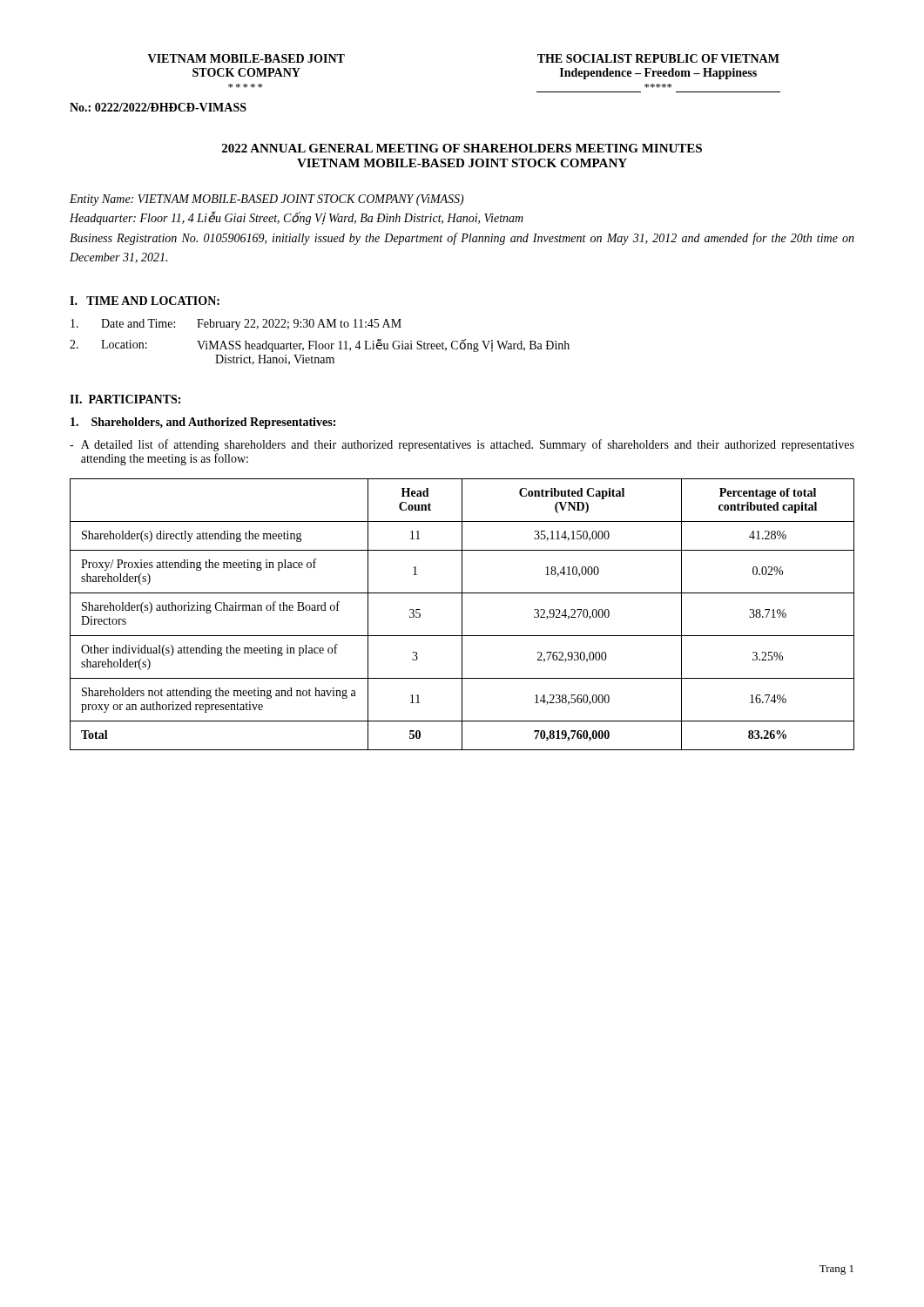This screenshot has width=924, height=1307.
Task: Navigate to the element starting "Entity Name: VIETNAM MOBILE-BASED JOINT STOCK COMPANY"
Action: pyautogui.click(x=462, y=228)
